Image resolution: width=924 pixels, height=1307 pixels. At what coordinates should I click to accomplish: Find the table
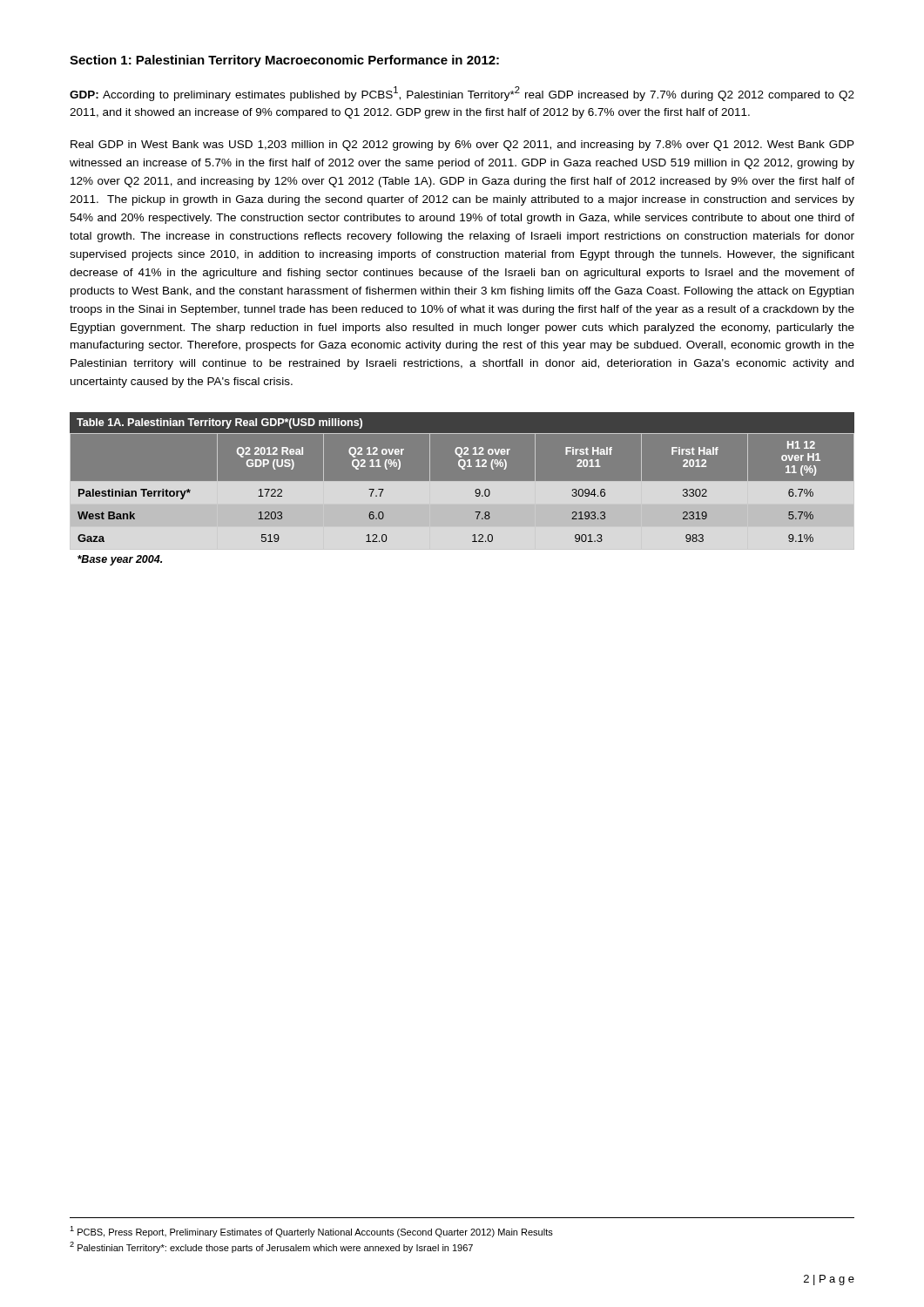click(x=462, y=491)
